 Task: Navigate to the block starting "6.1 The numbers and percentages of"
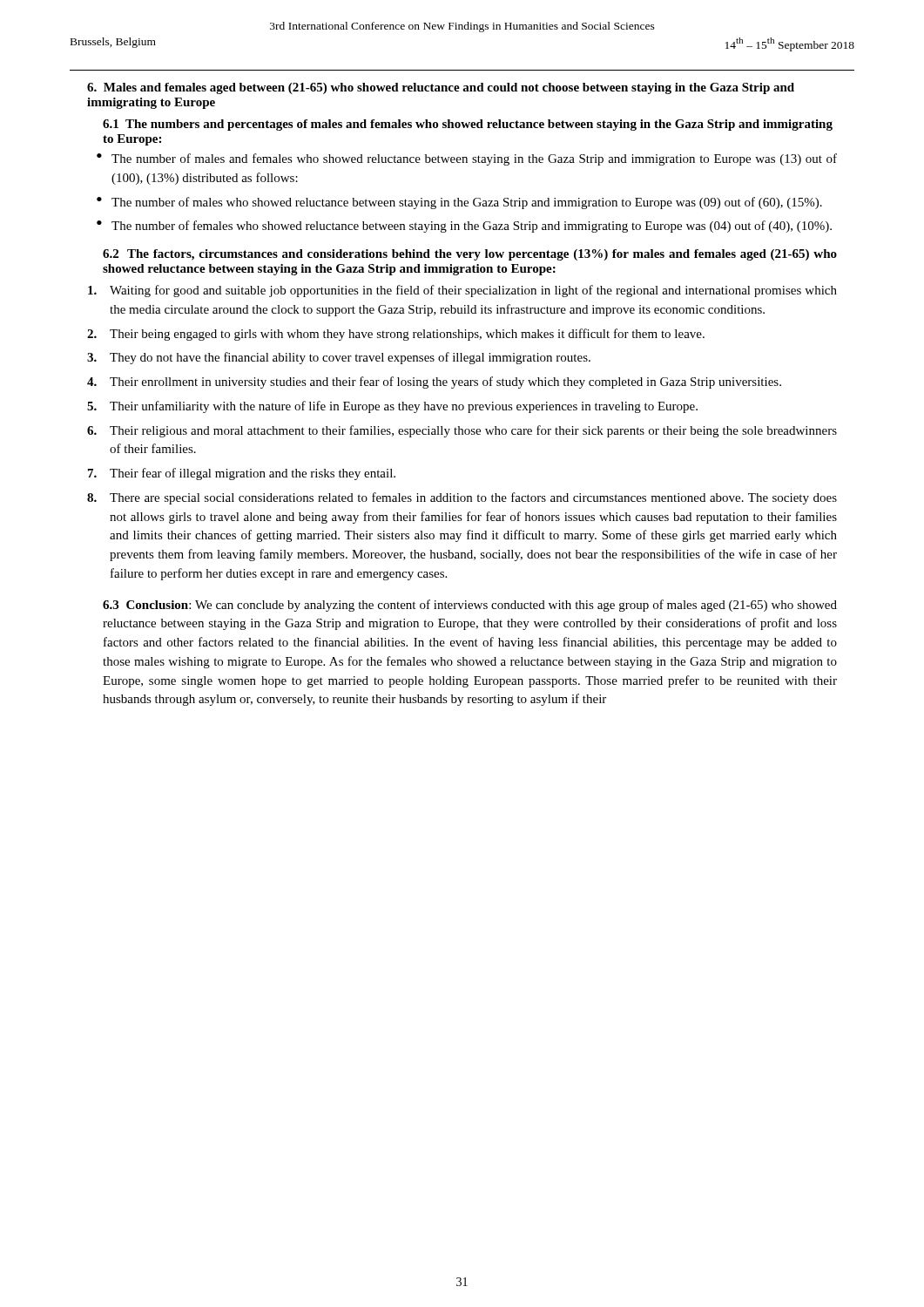pyautogui.click(x=468, y=131)
